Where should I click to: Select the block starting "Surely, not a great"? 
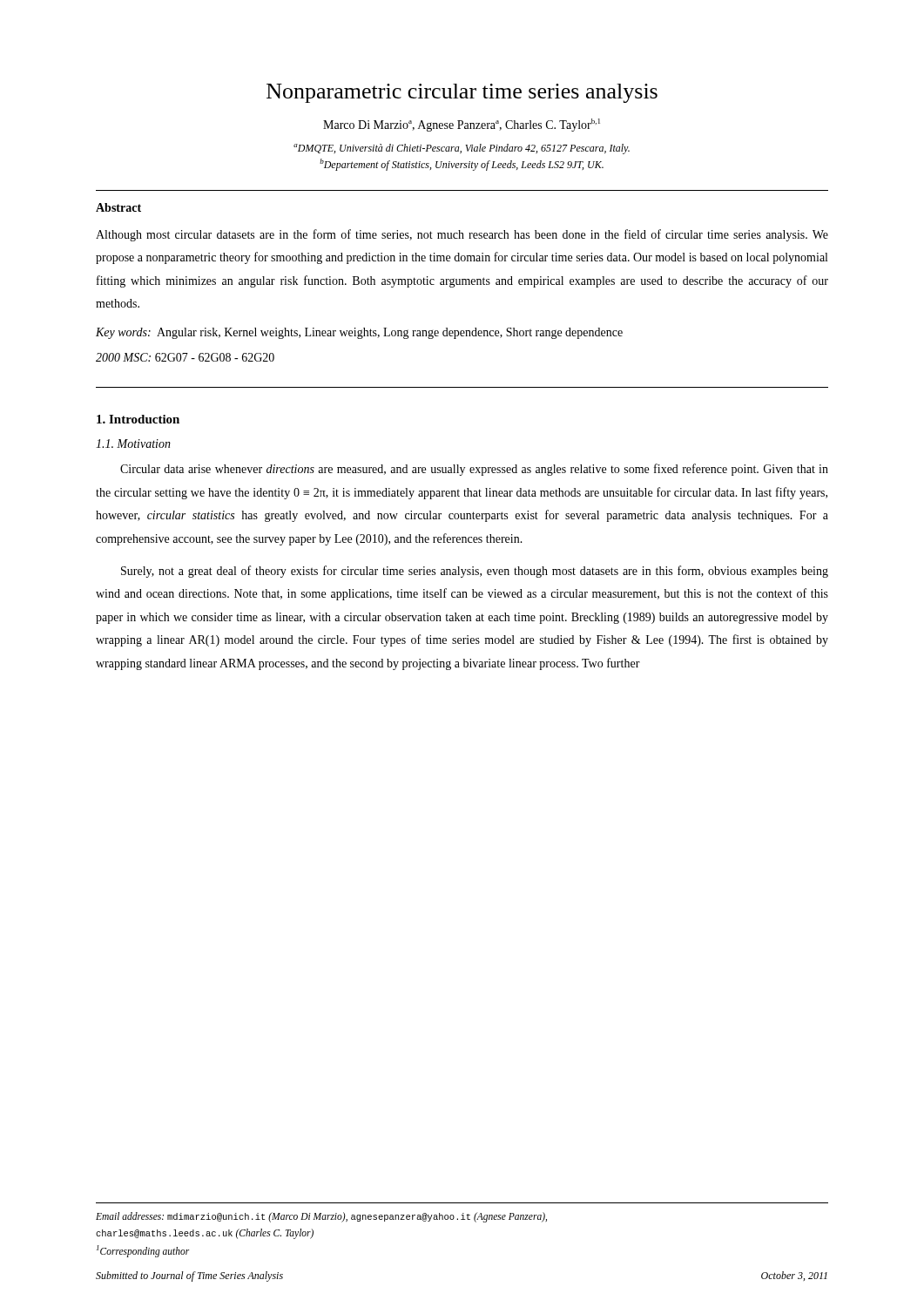click(462, 617)
